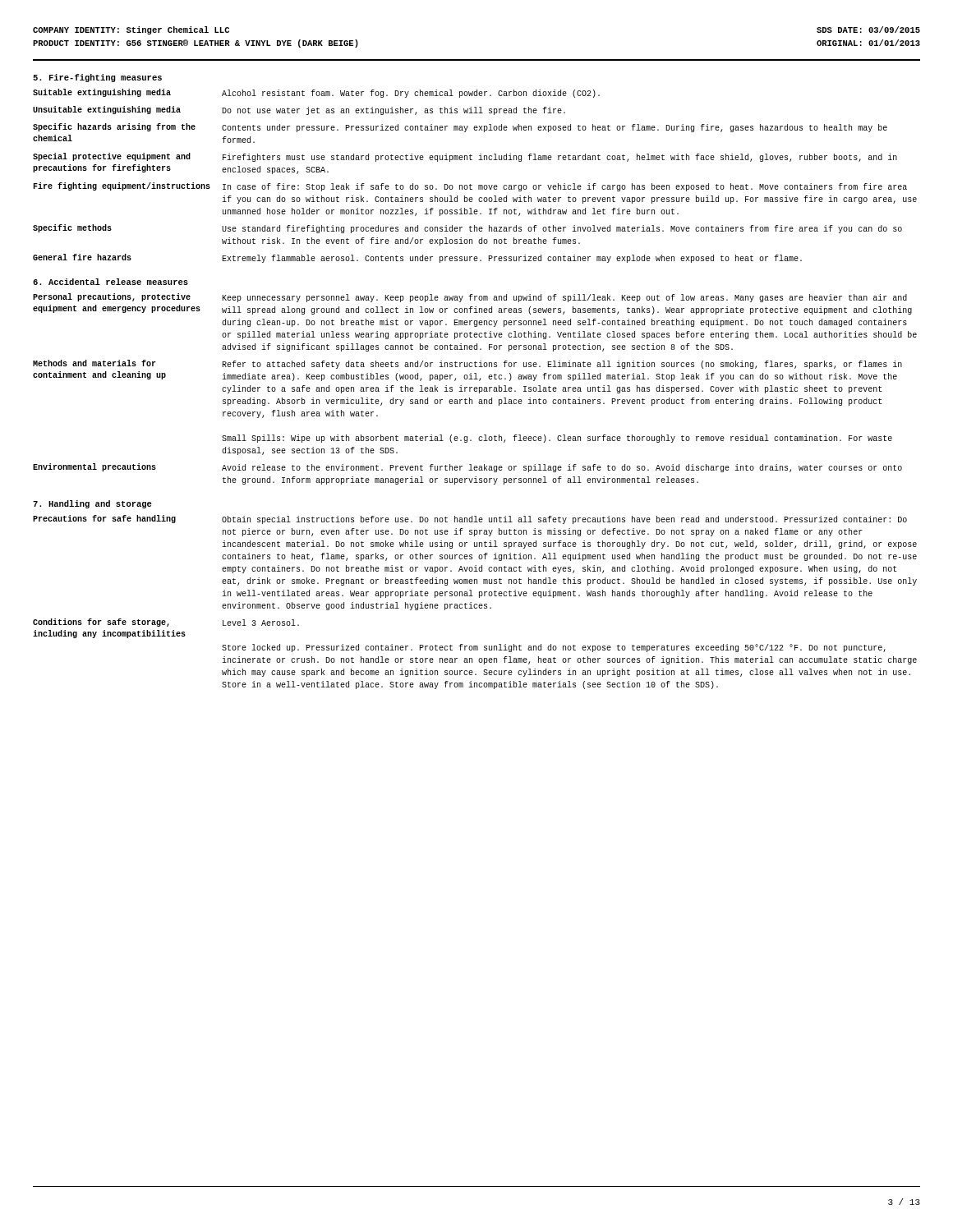Image resolution: width=953 pixels, height=1232 pixels.
Task: Find the text block that says "Methods and materials for containment"
Action: click(x=476, y=408)
